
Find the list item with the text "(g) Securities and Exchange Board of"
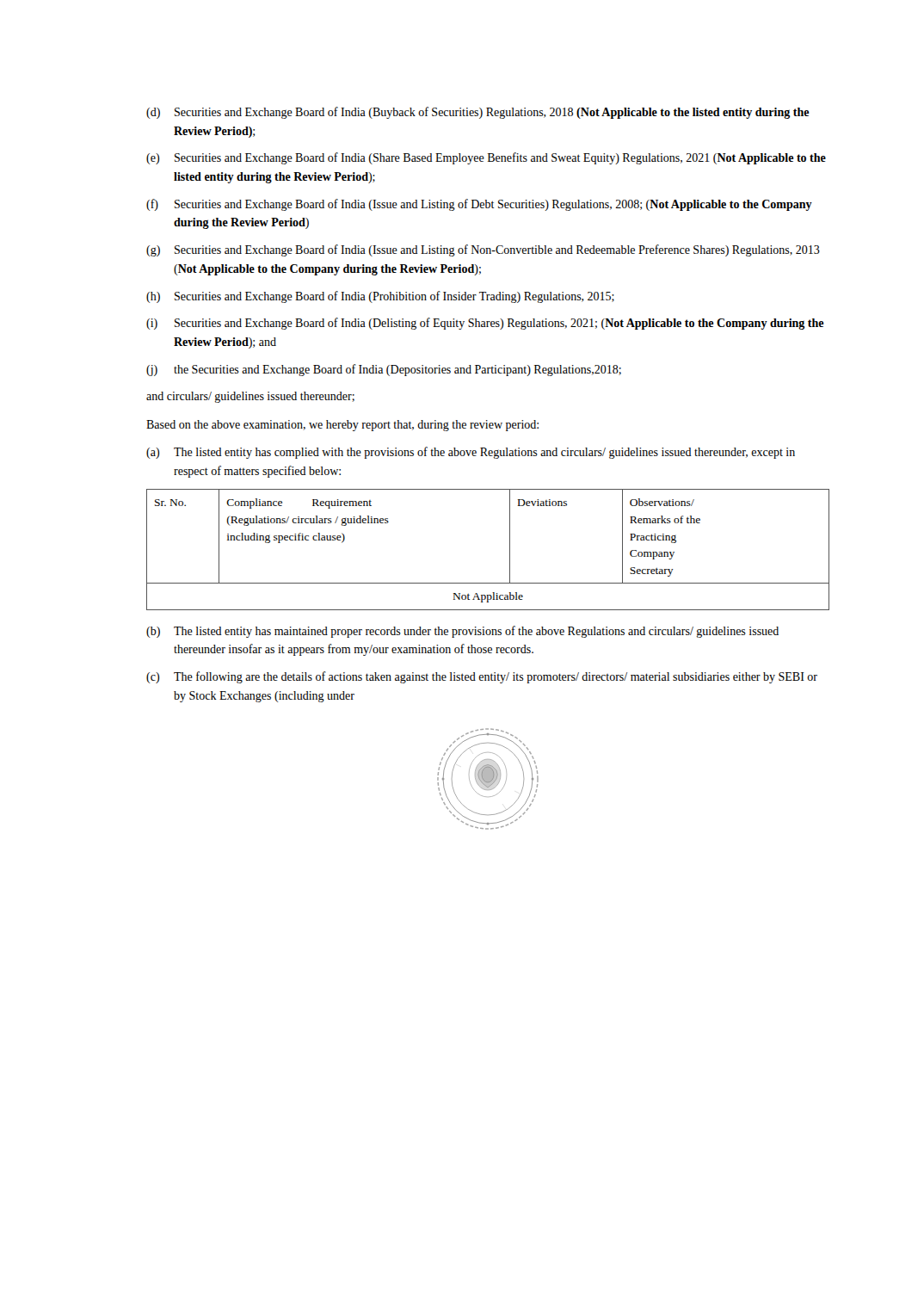click(x=488, y=260)
